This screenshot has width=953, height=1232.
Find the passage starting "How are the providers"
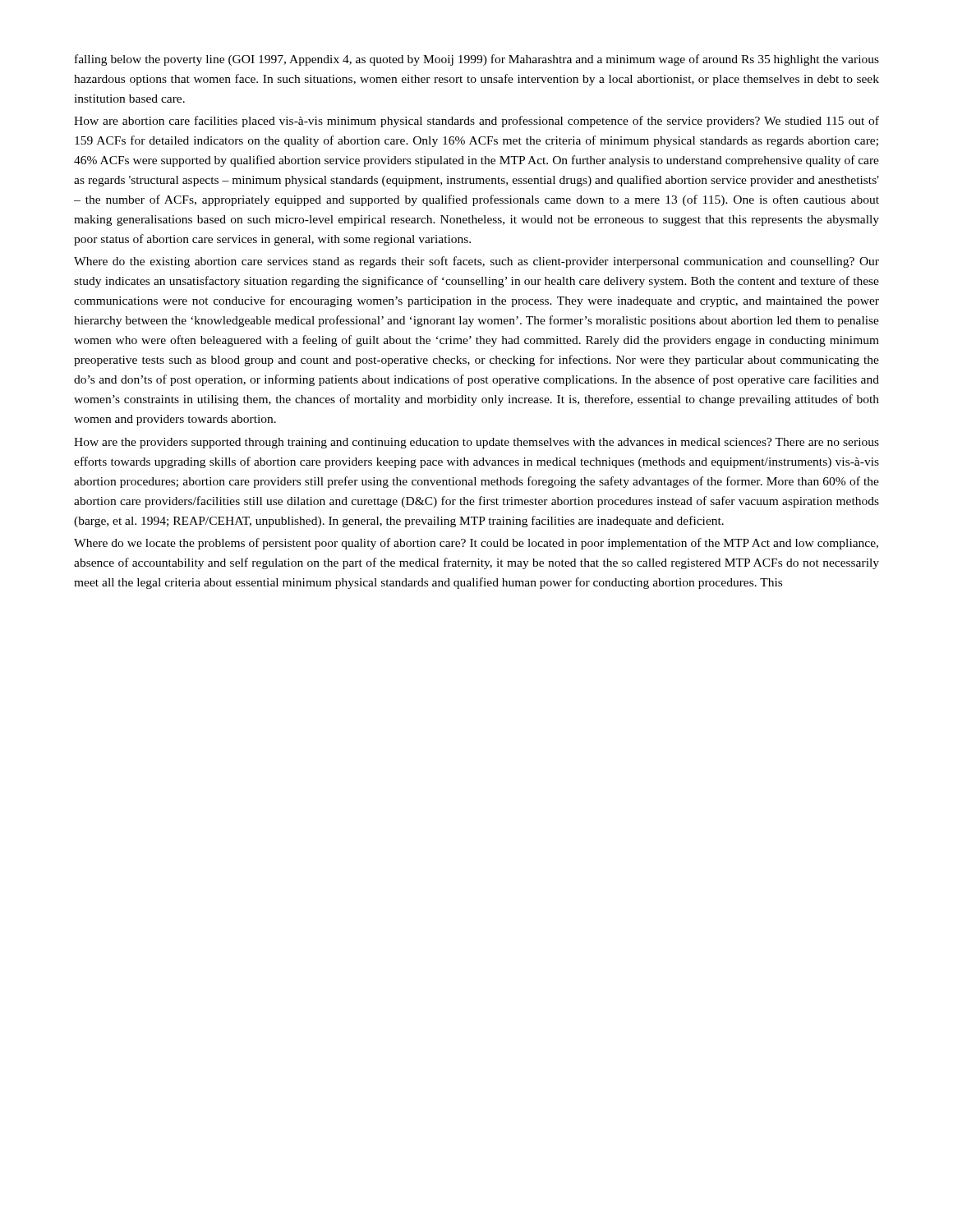(x=476, y=481)
